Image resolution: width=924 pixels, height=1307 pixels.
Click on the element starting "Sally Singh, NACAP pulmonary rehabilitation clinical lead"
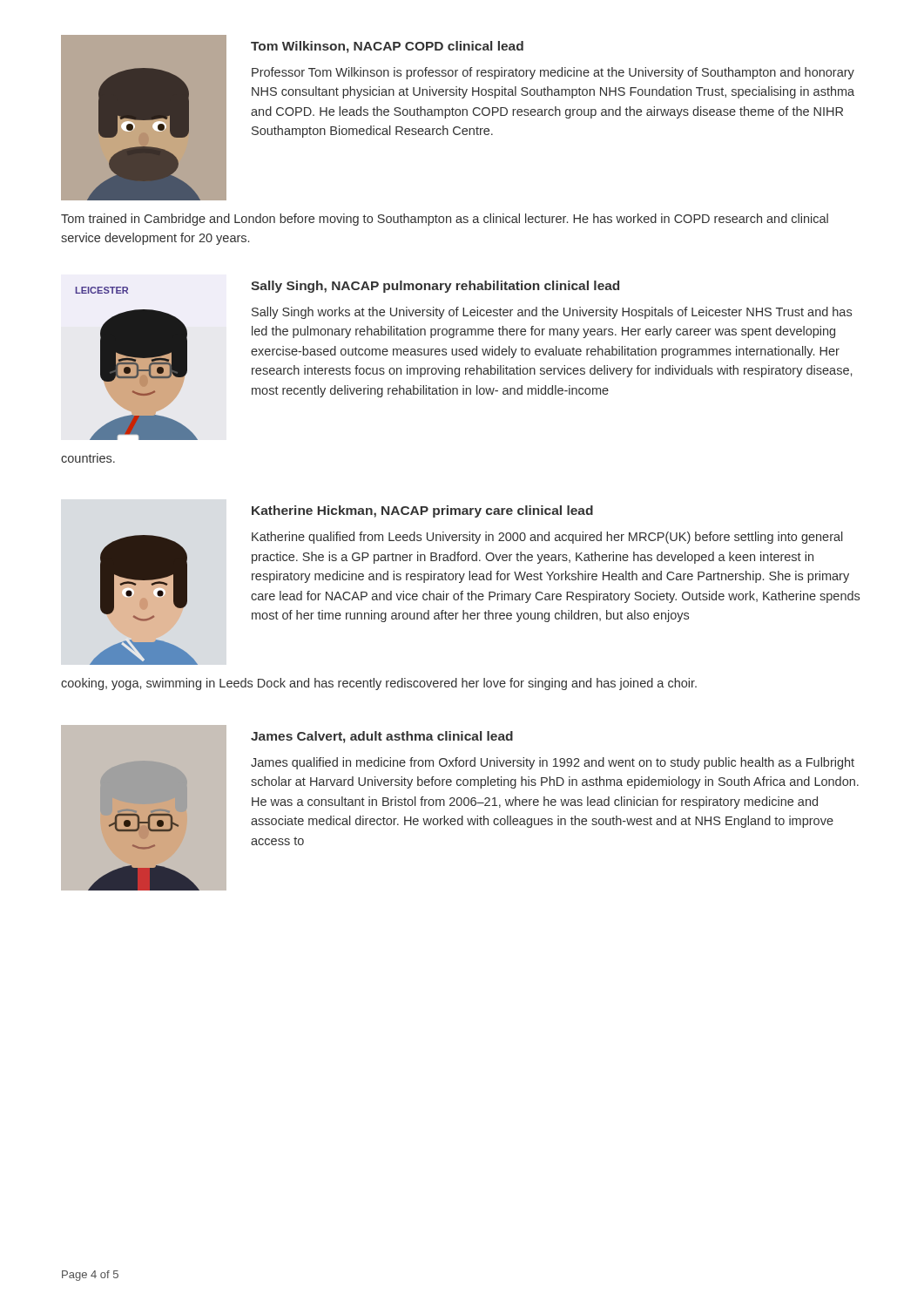pyautogui.click(x=436, y=285)
